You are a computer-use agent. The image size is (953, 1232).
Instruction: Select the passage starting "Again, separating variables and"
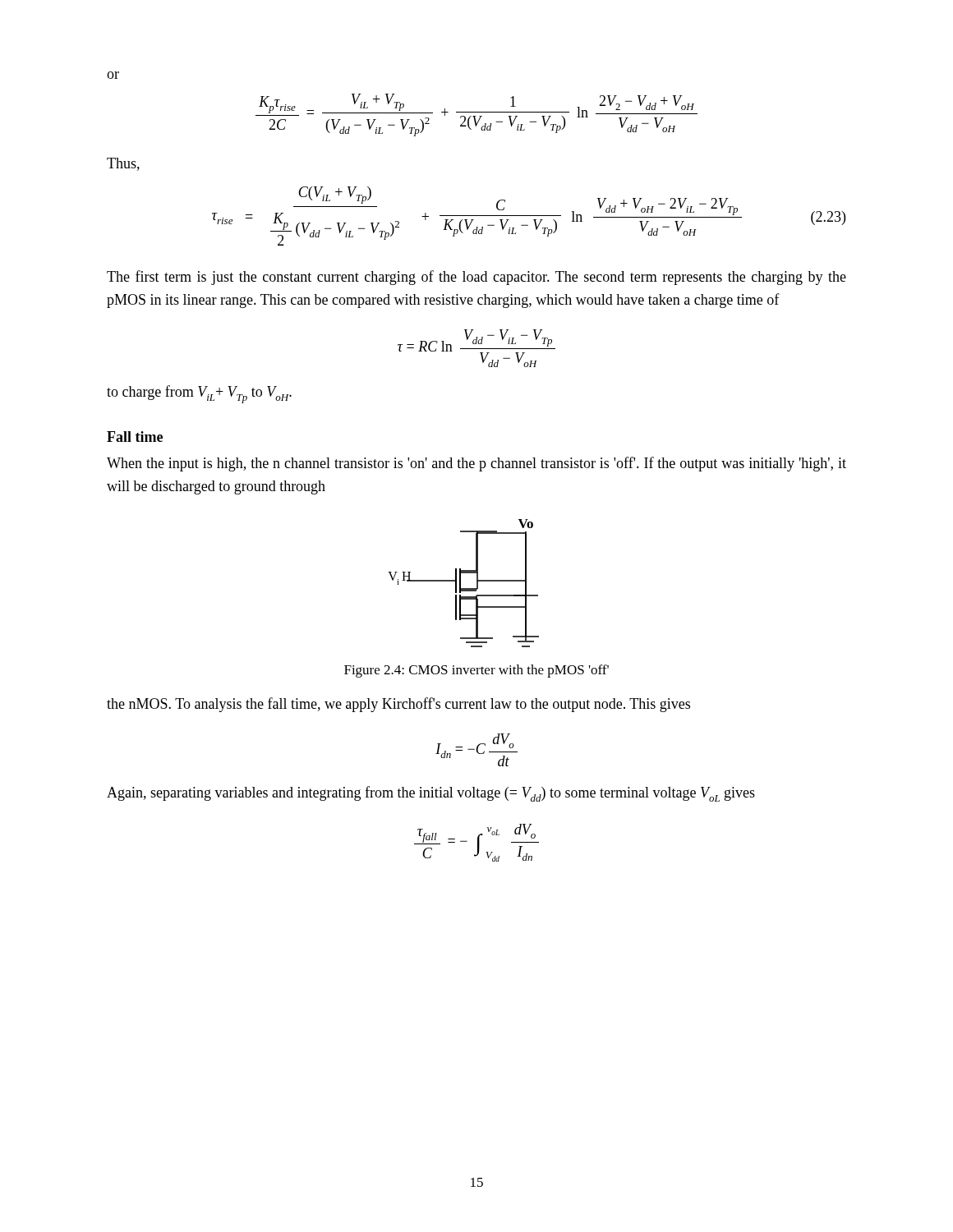click(x=431, y=794)
